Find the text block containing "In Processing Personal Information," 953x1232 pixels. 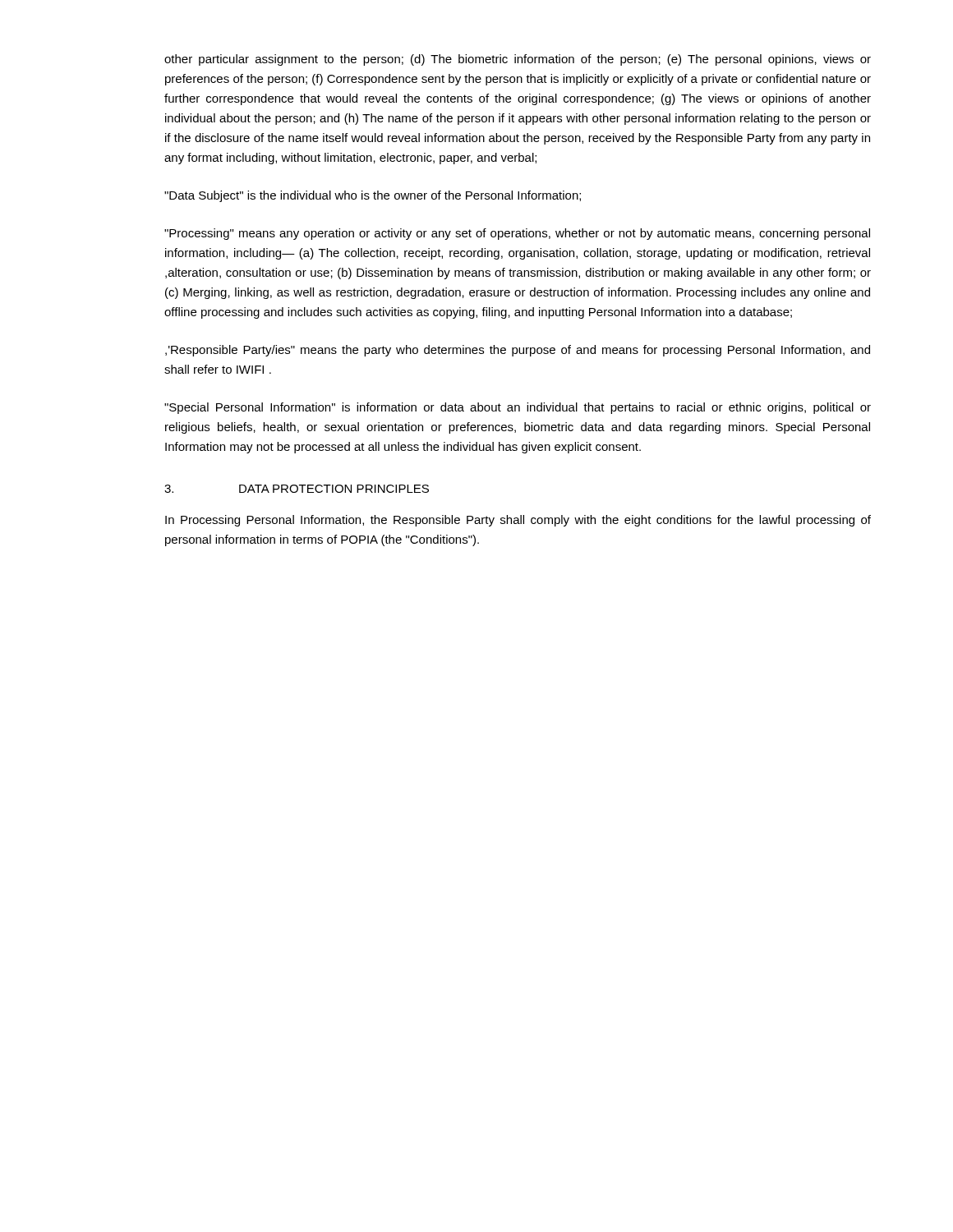click(x=518, y=529)
